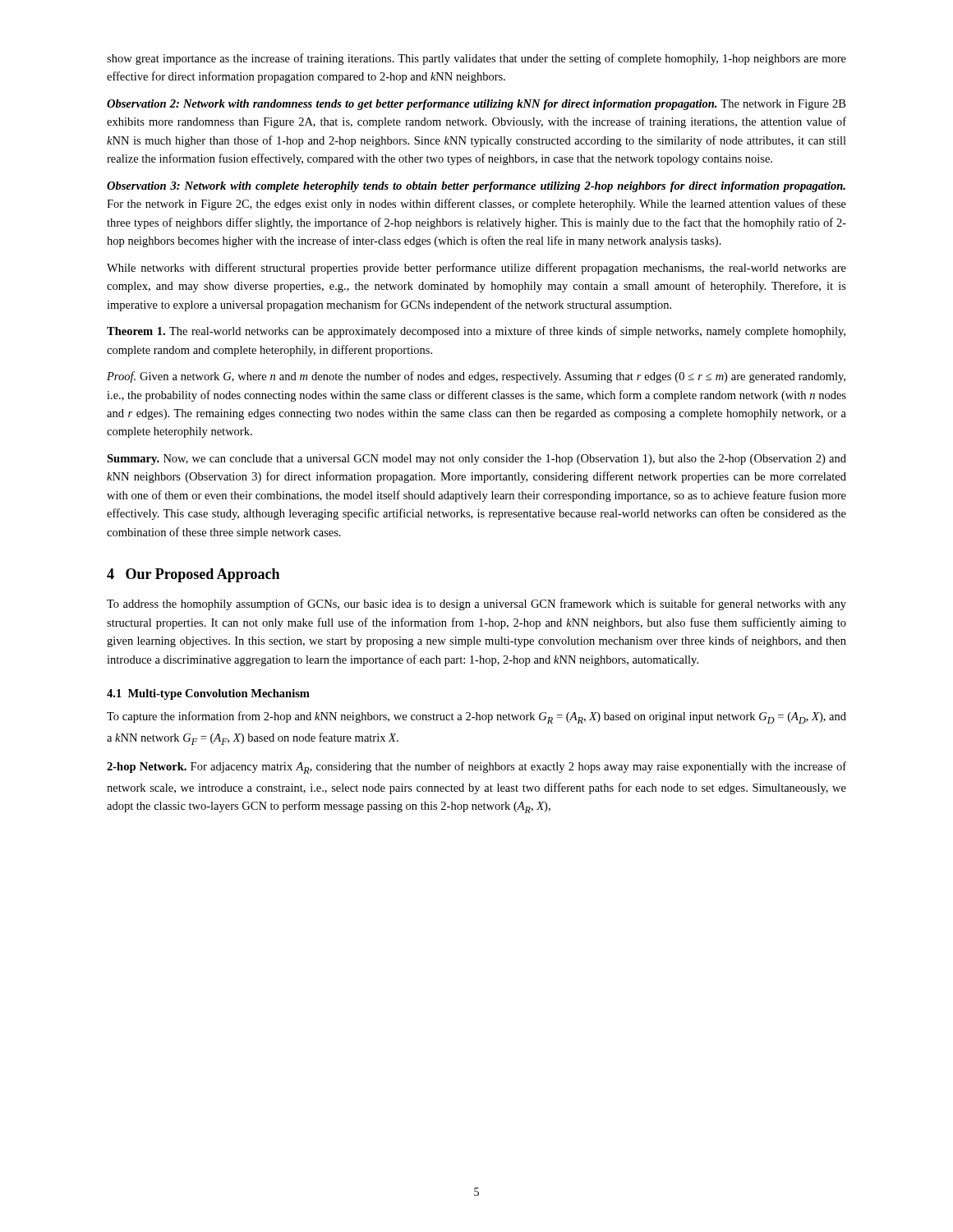This screenshot has height=1232, width=953.
Task: Find the block on this page that starts "2-hop Network. For"
Action: pyautogui.click(x=476, y=788)
